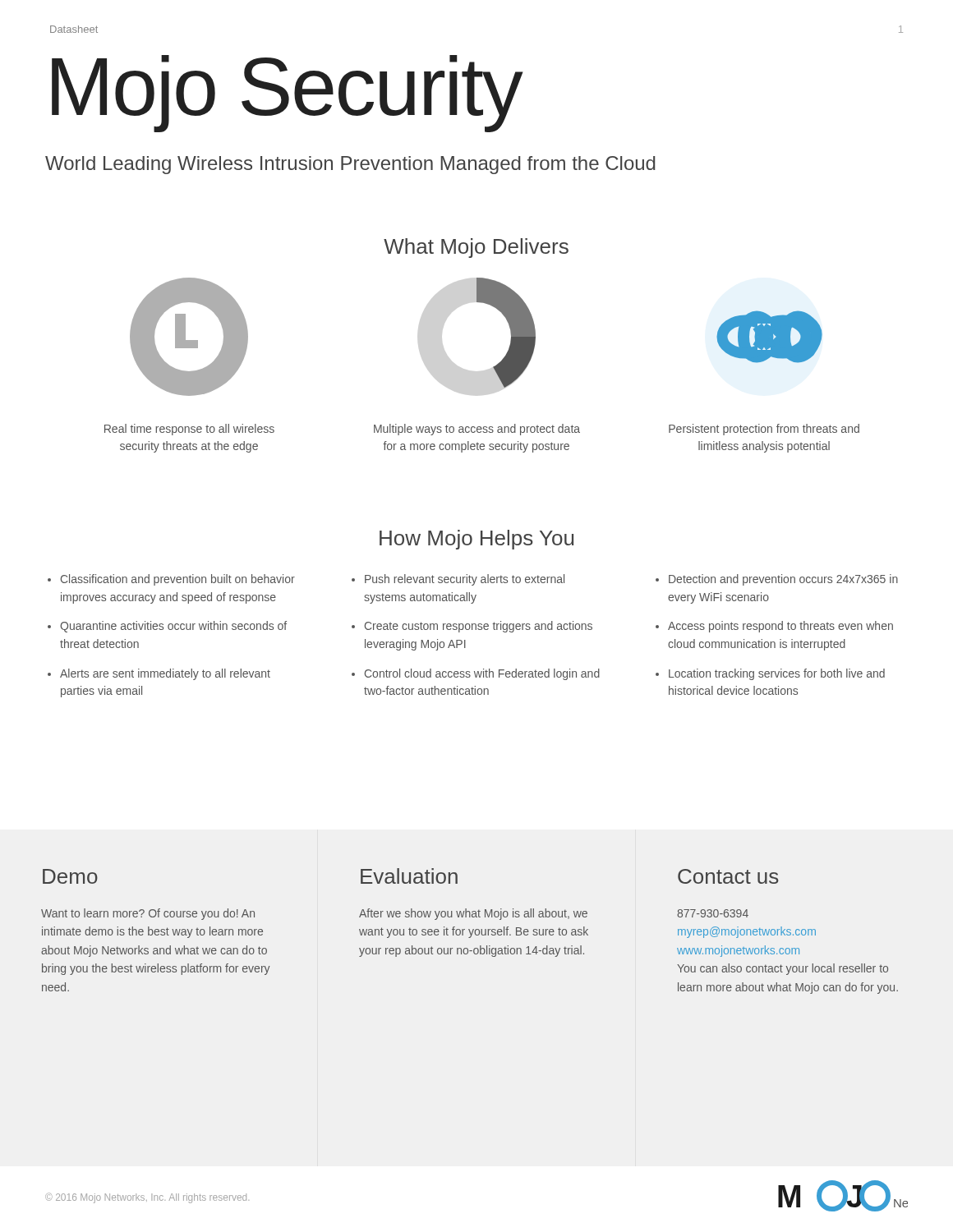This screenshot has width=953, height=1232.
Task: Navigate to the region starting "Real time response to all wirelesssecurity threats"
Action: 189,437
